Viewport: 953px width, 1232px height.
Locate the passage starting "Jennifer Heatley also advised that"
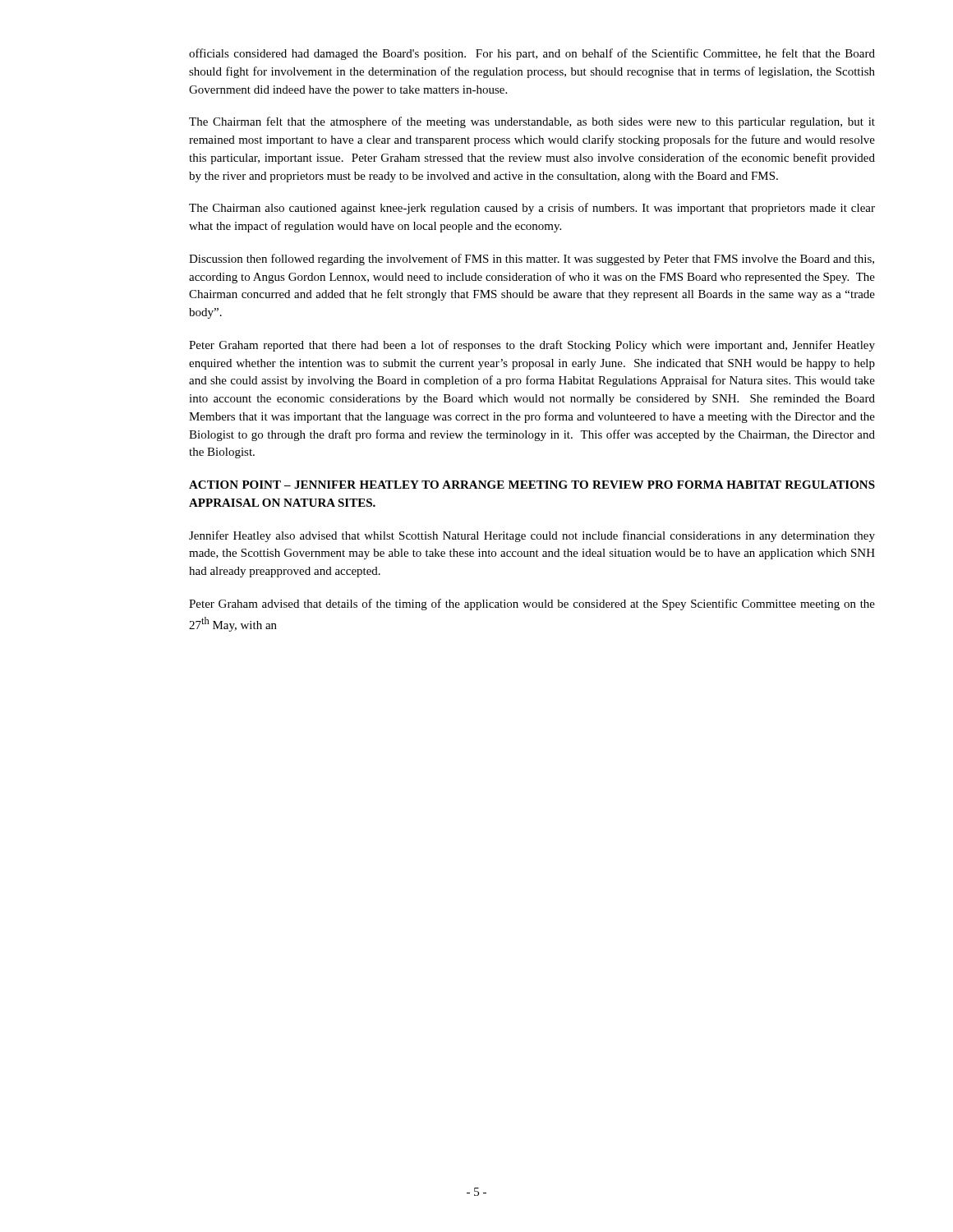(x=532, y=553)
